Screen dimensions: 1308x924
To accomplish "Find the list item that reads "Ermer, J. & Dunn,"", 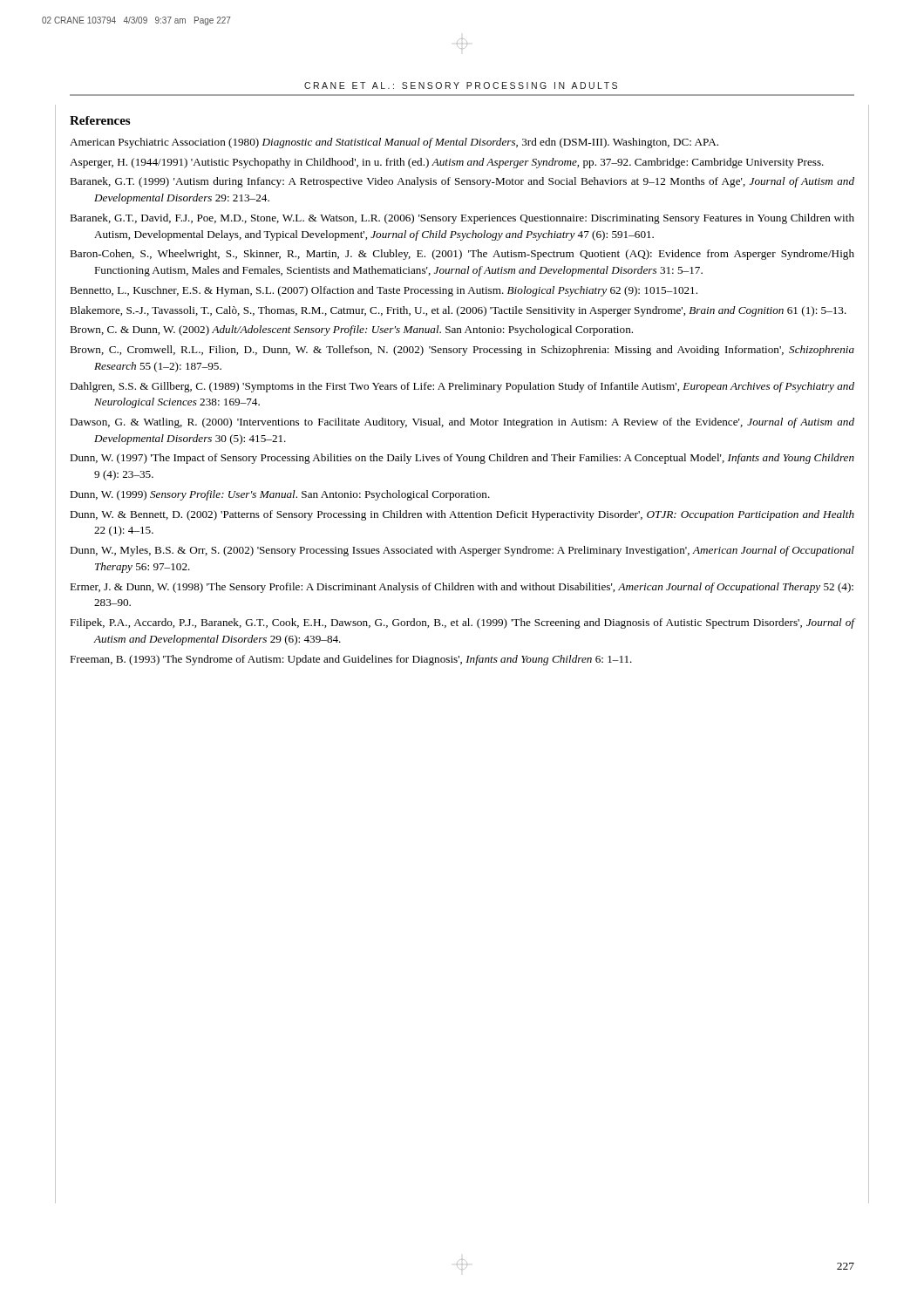I will pos(462,594).
